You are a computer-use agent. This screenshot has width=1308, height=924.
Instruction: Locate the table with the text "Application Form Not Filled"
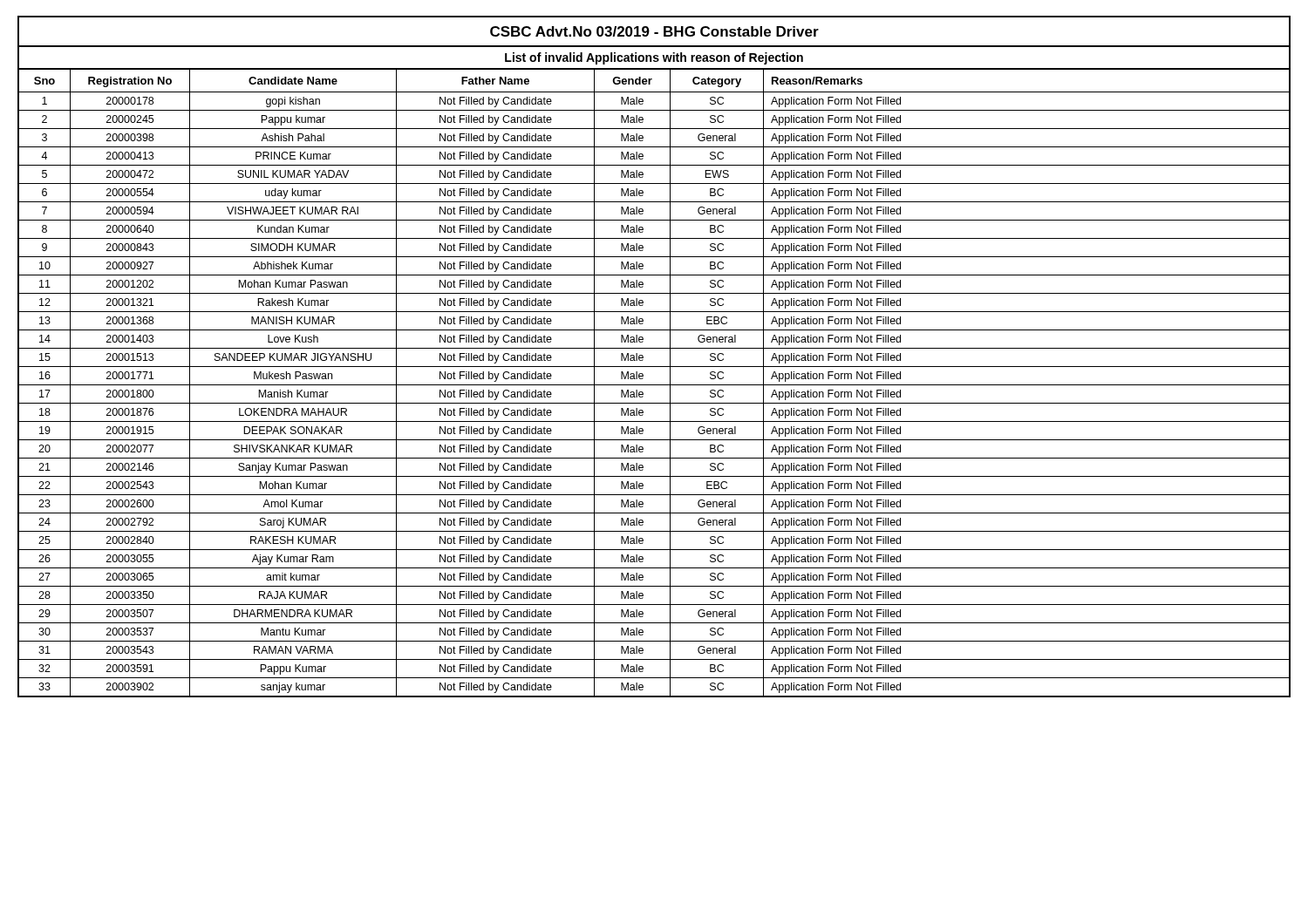(654, 383)
